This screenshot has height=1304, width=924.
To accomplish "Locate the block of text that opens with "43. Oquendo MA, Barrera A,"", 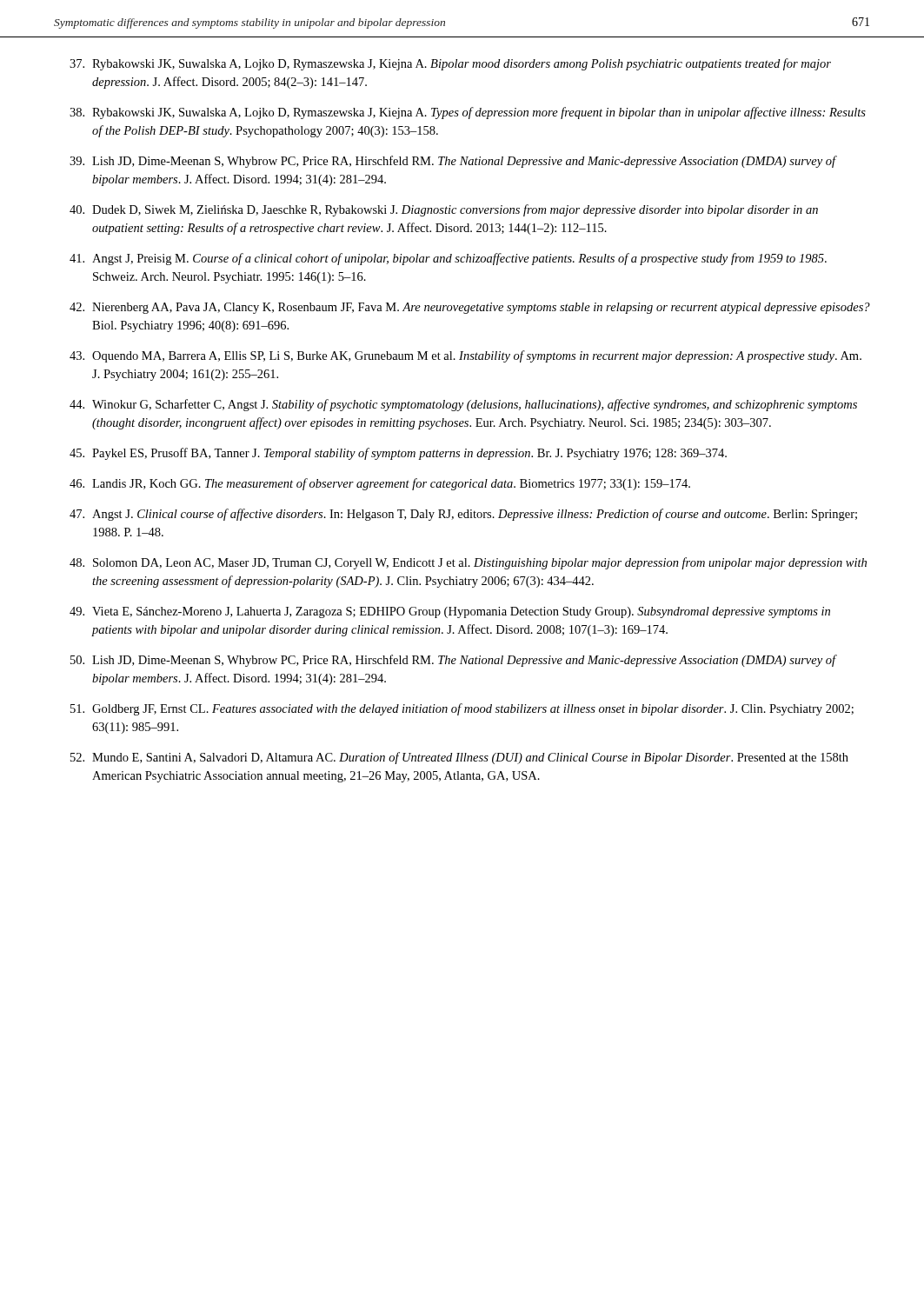I will pos(462,365).
